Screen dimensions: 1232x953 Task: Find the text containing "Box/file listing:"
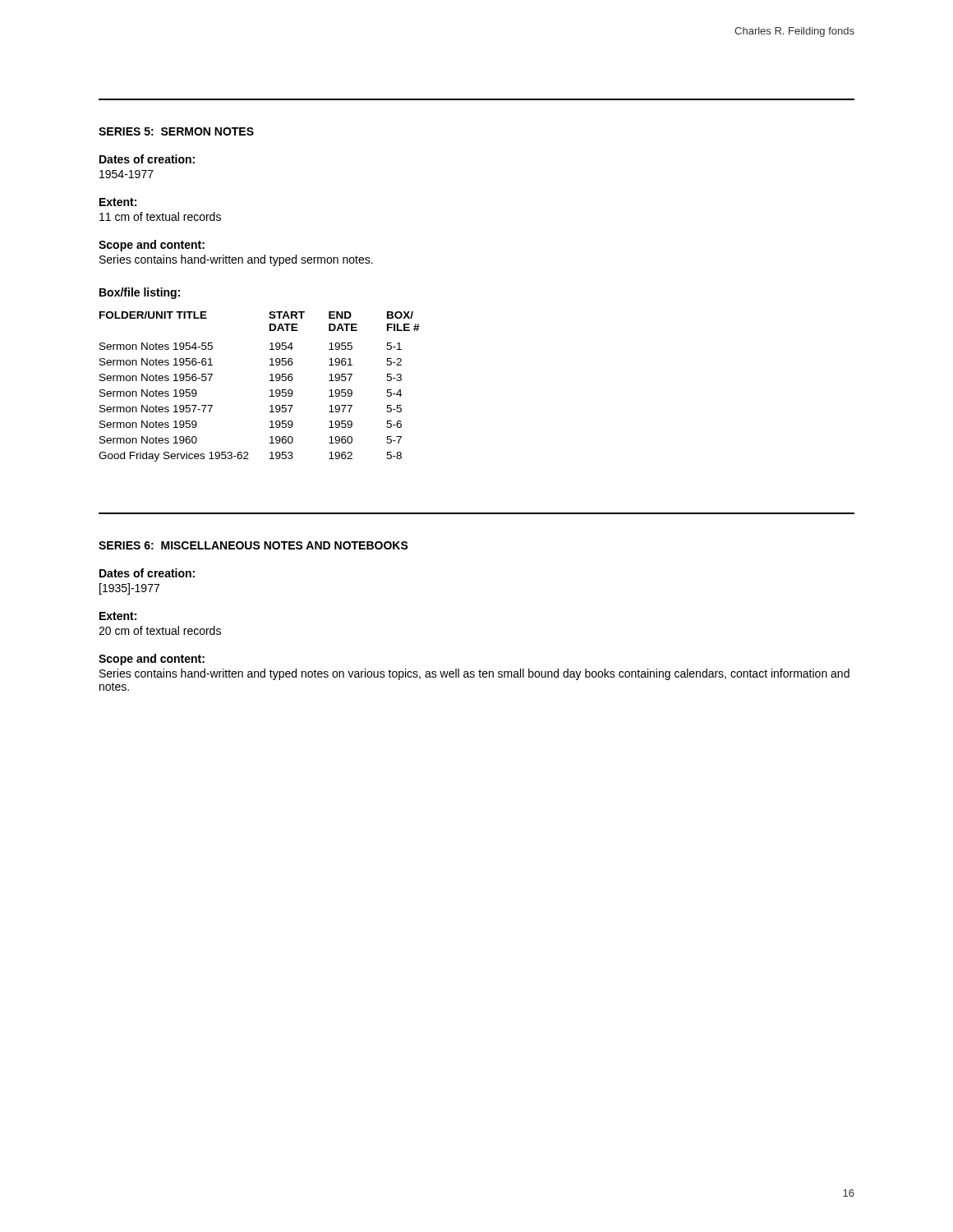tap(140, 292)
